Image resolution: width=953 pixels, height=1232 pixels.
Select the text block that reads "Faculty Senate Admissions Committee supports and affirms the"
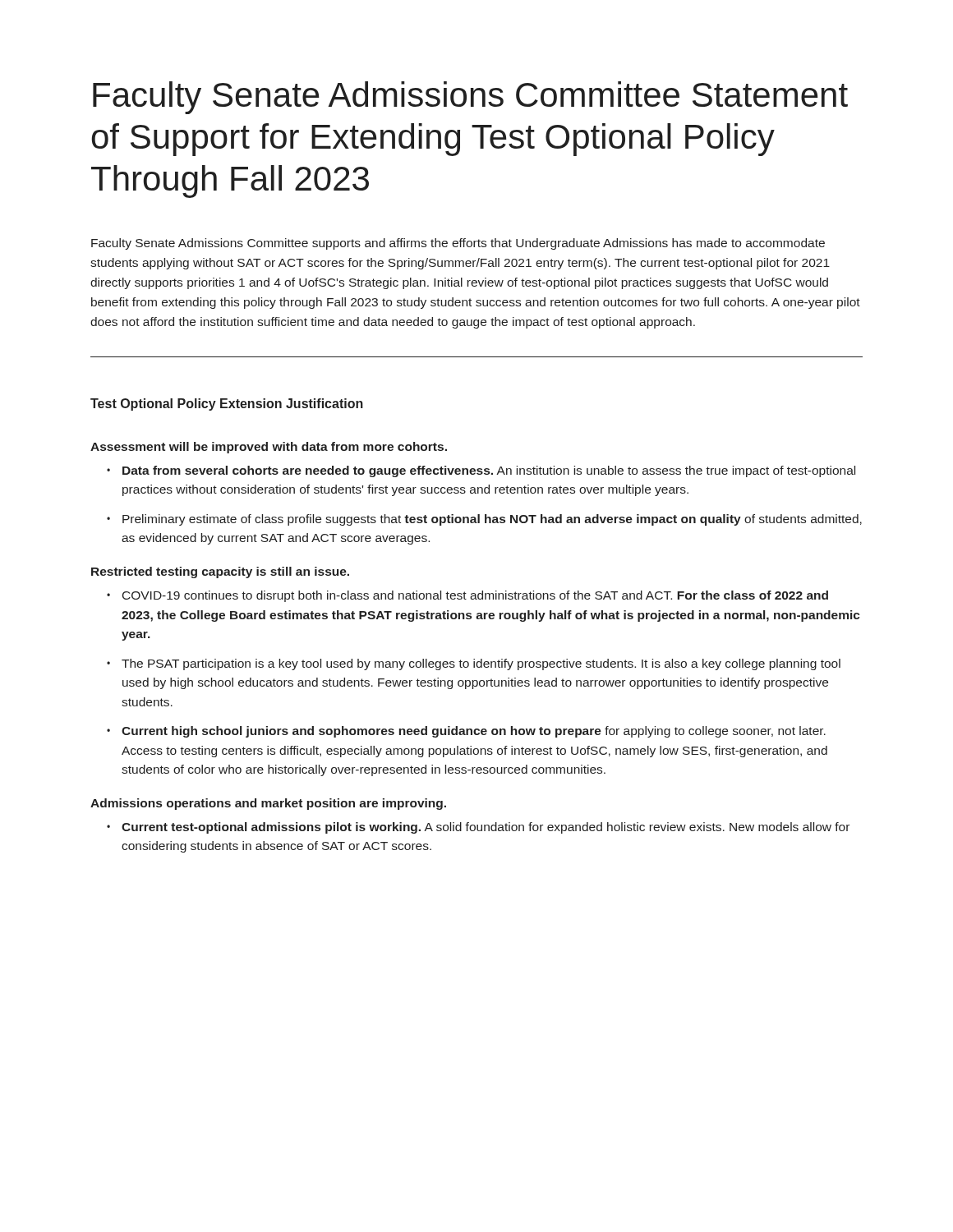475,282
